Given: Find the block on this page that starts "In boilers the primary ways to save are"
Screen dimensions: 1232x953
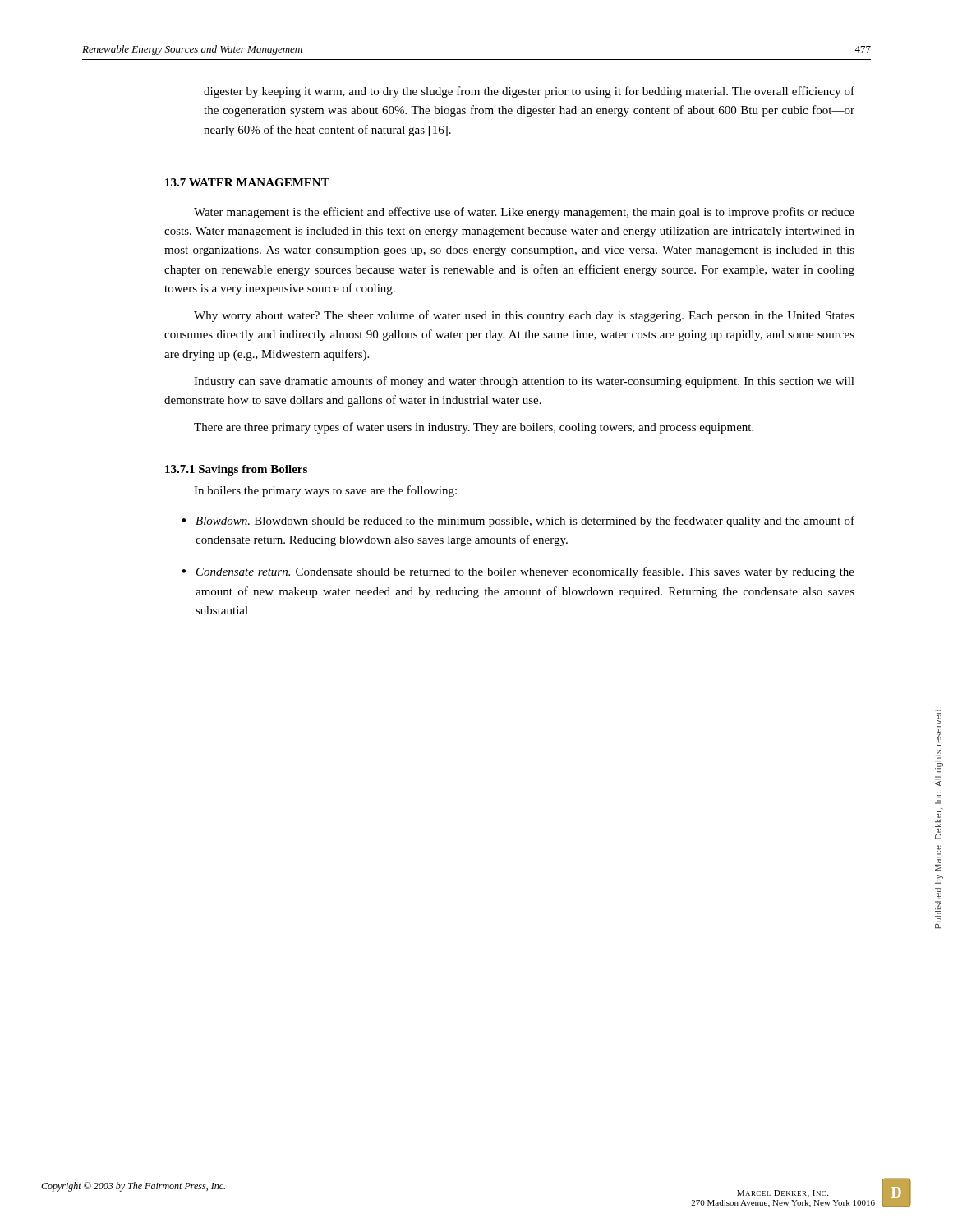Looking at the screenshot, I should click(x=326, y=490).
